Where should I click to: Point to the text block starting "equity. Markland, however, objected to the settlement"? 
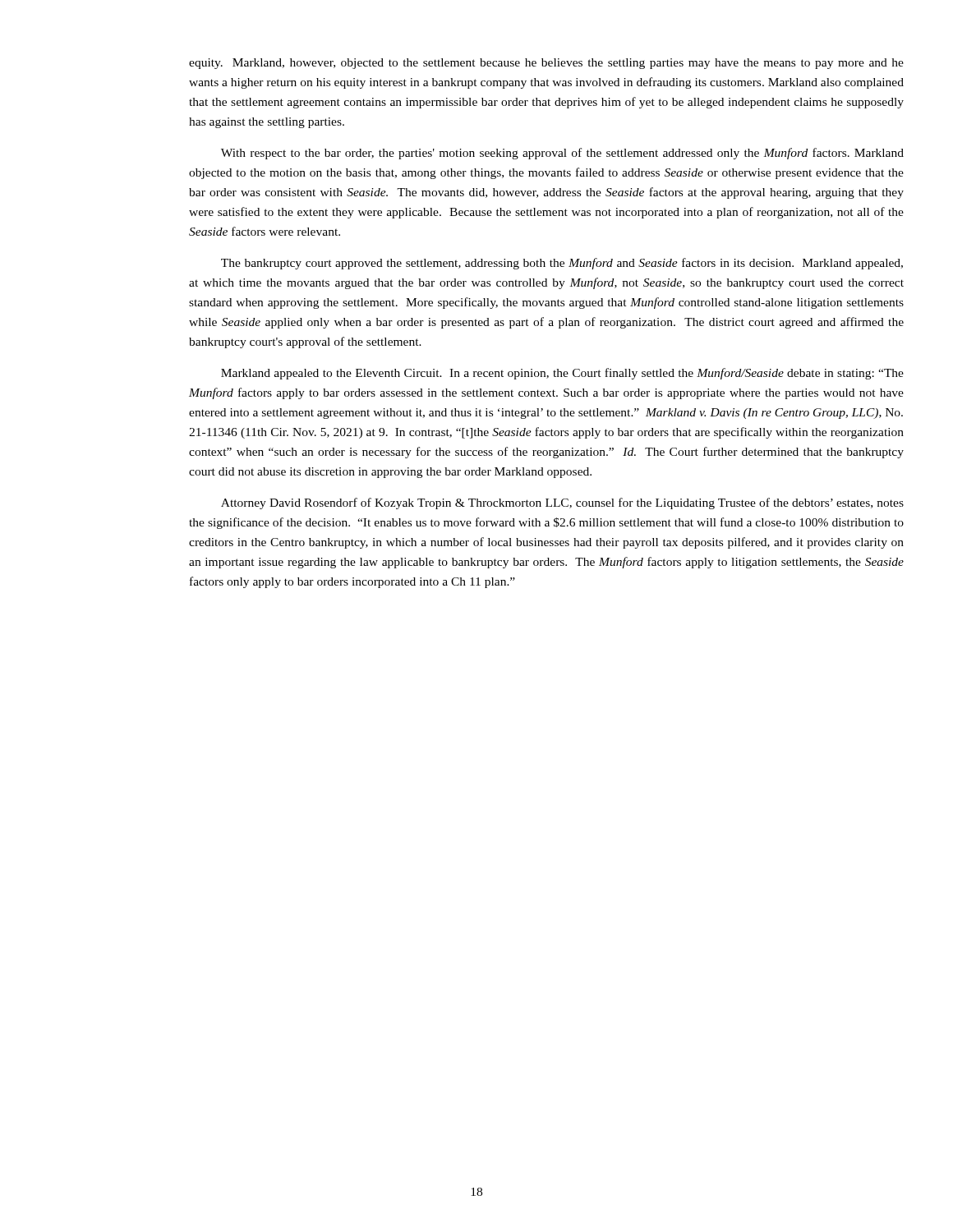[x=546, y=92]
